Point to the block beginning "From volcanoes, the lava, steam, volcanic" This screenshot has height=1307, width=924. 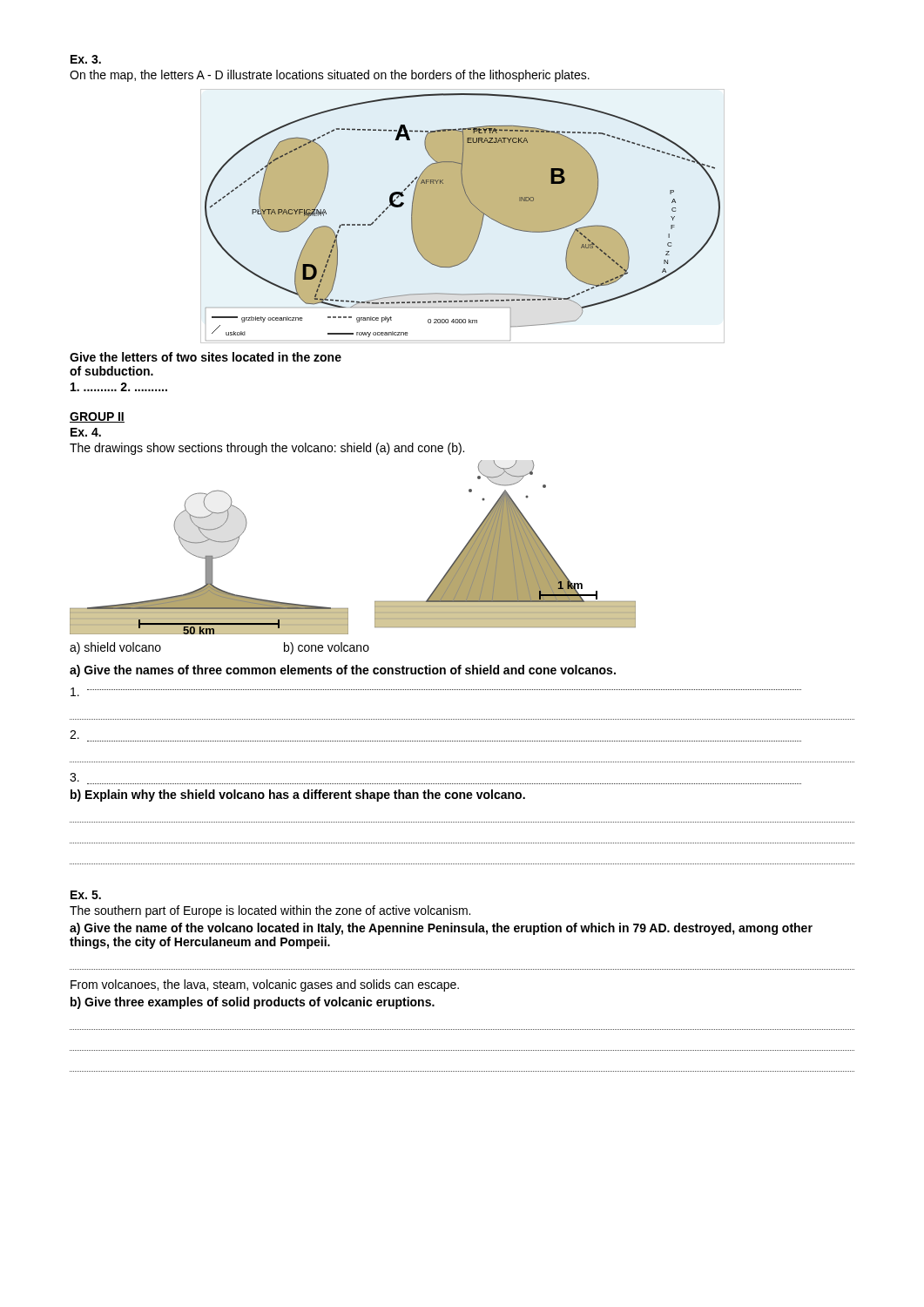click(x=265, y=985)
